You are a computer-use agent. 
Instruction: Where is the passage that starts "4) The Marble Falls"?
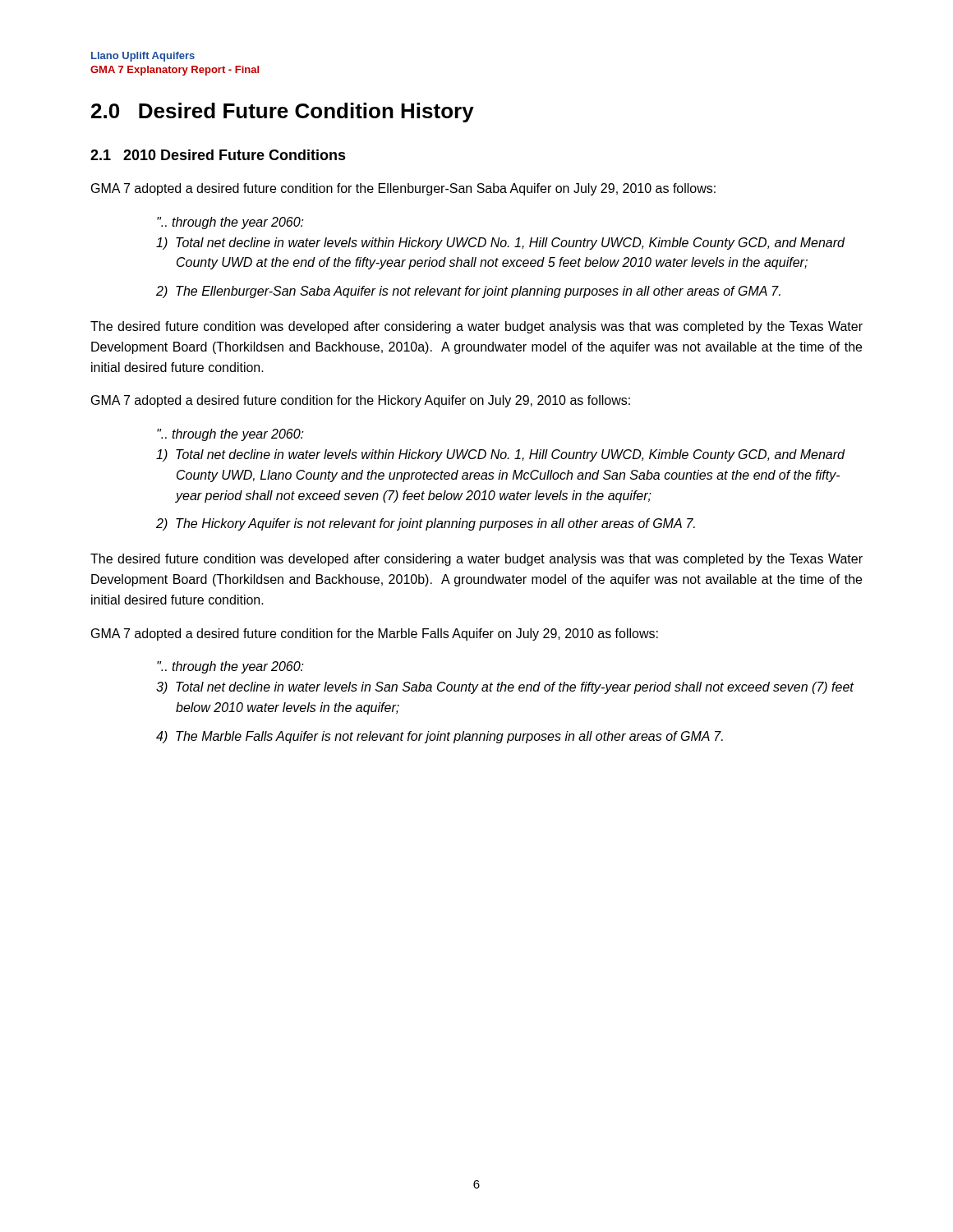(x=509, y=737)
